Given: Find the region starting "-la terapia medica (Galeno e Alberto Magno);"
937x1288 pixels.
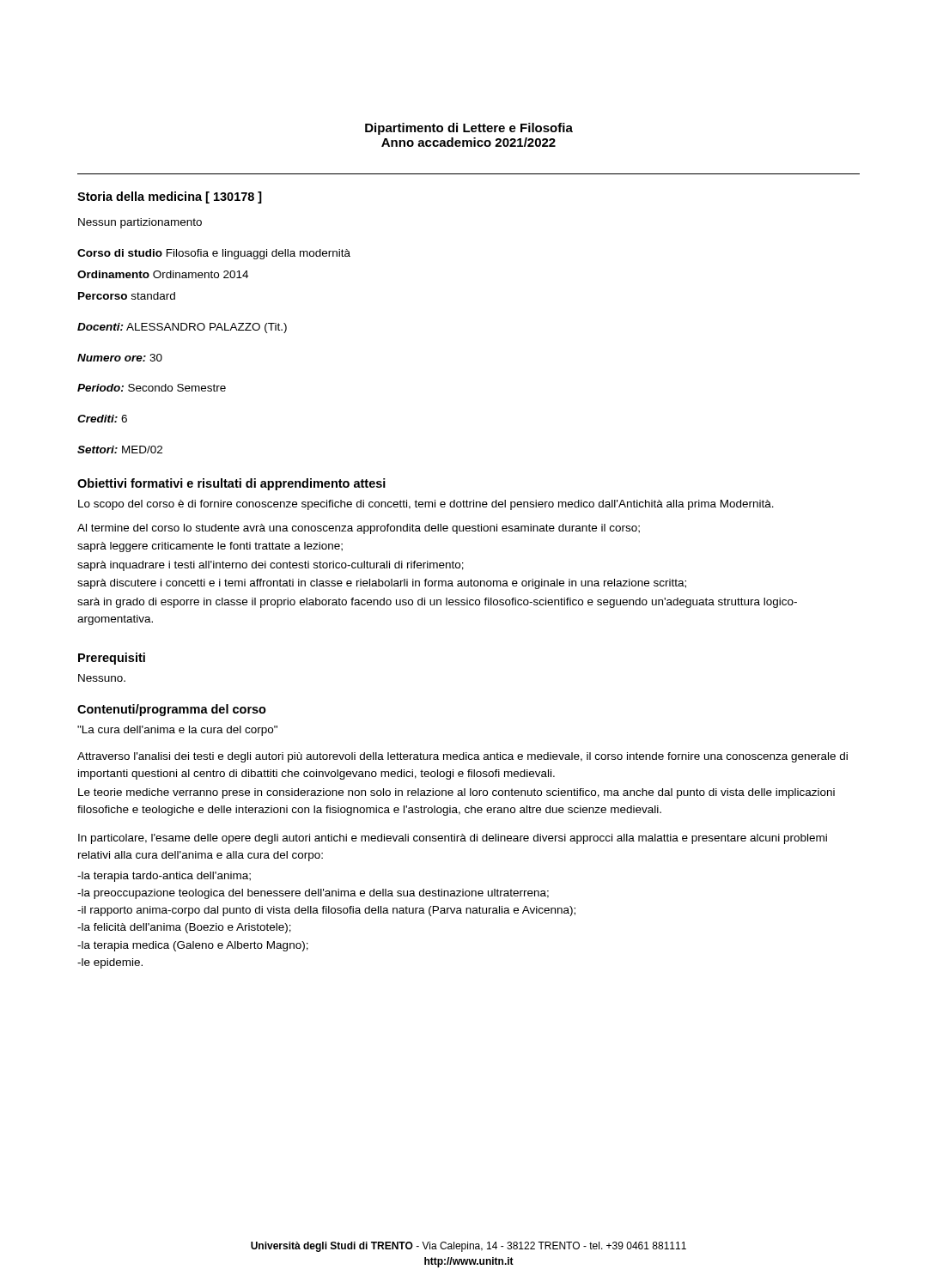Looking at the screenshot, I should (193, 945).
